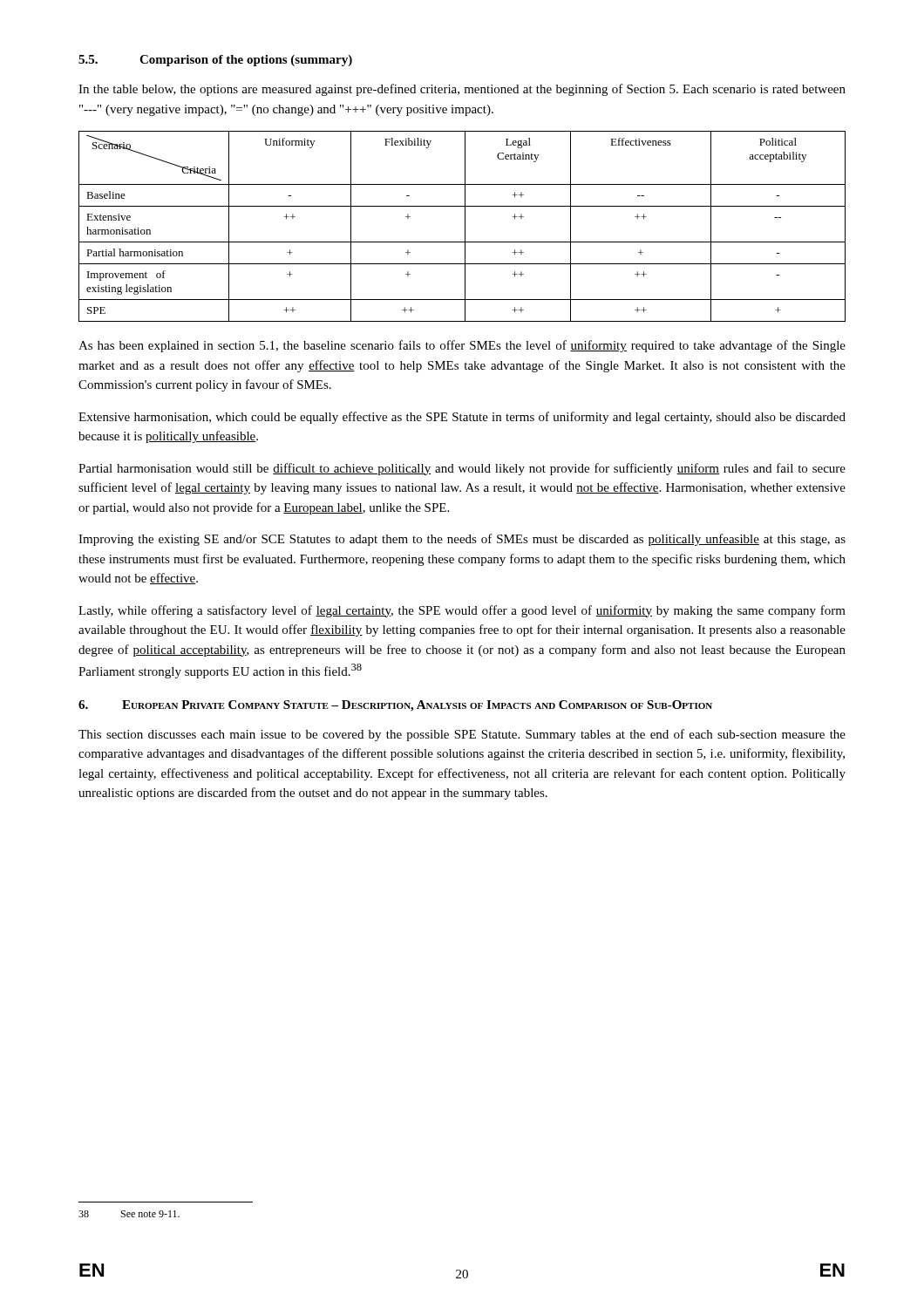Where is the passage that starts "Partial harmonisation would still be difficult to"?
The height and width of the screenshot is (1308, 924).
pyautogui.click(x=462, y=488)
